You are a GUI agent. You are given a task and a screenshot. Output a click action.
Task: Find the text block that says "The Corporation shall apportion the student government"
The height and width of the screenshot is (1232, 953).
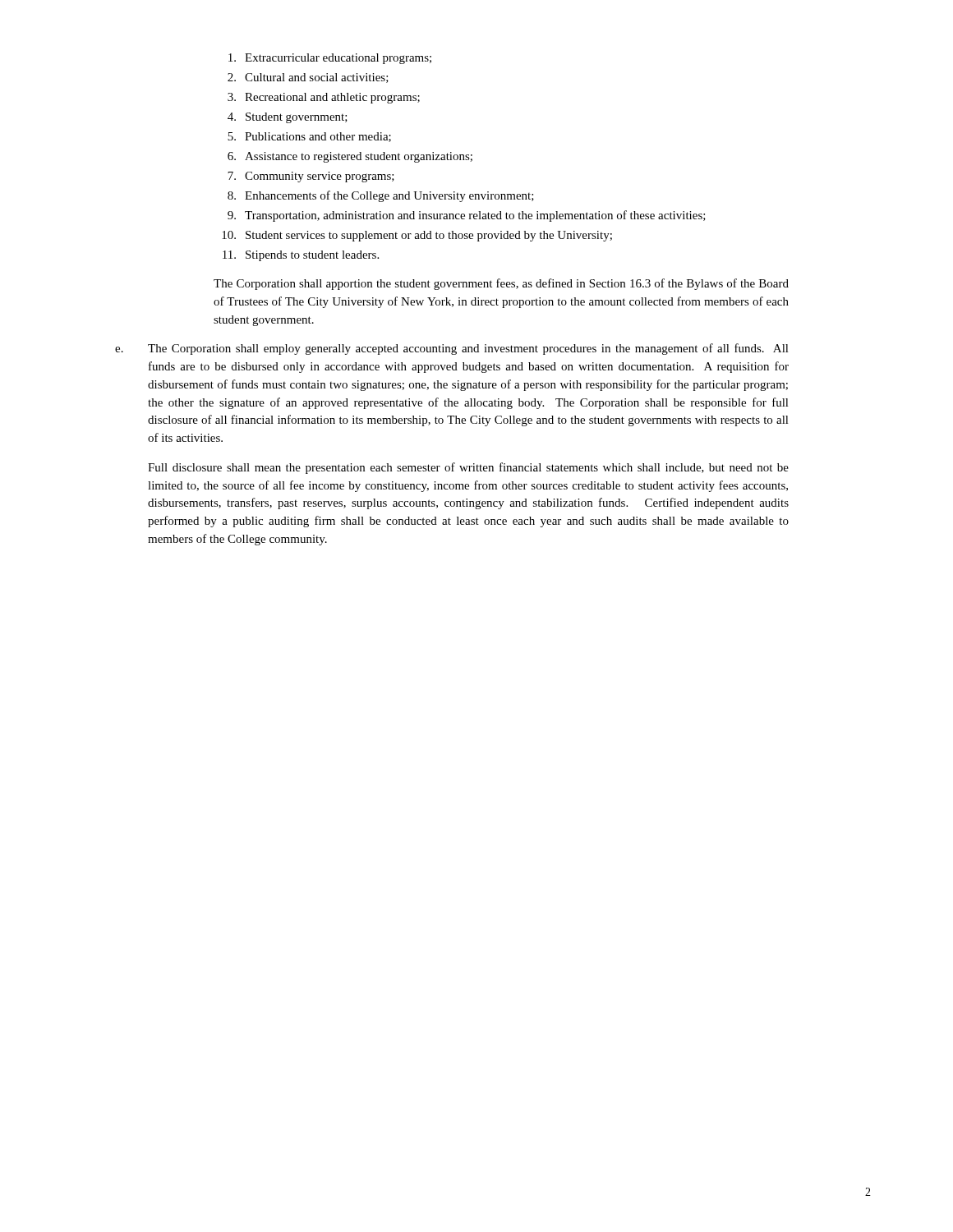[x=501, y=301]
